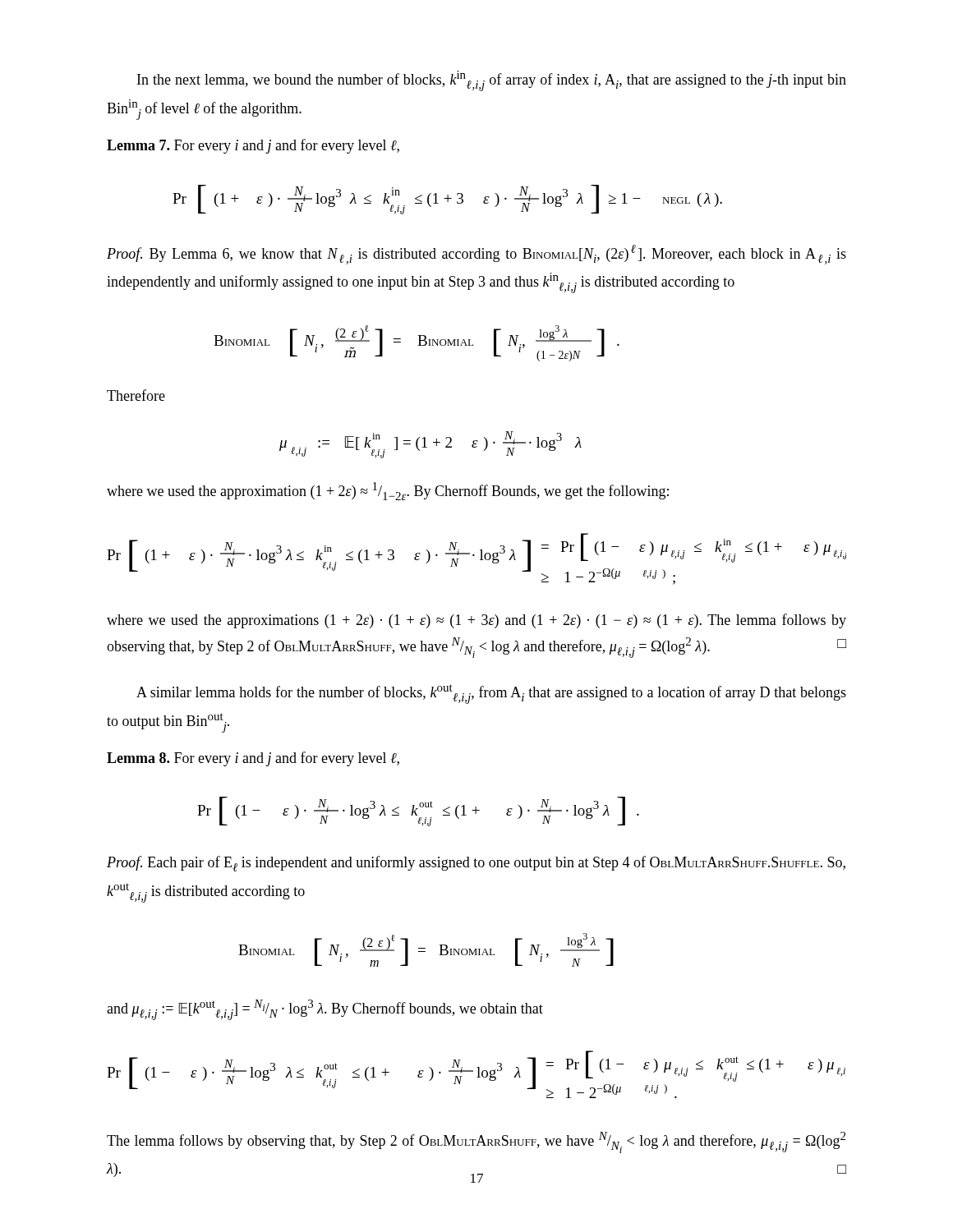The image size is (953, 1232).
Task: Navigate to the block starting "The lemma follows by observing that, by Step"
Action: click(x=476, y=1155)
